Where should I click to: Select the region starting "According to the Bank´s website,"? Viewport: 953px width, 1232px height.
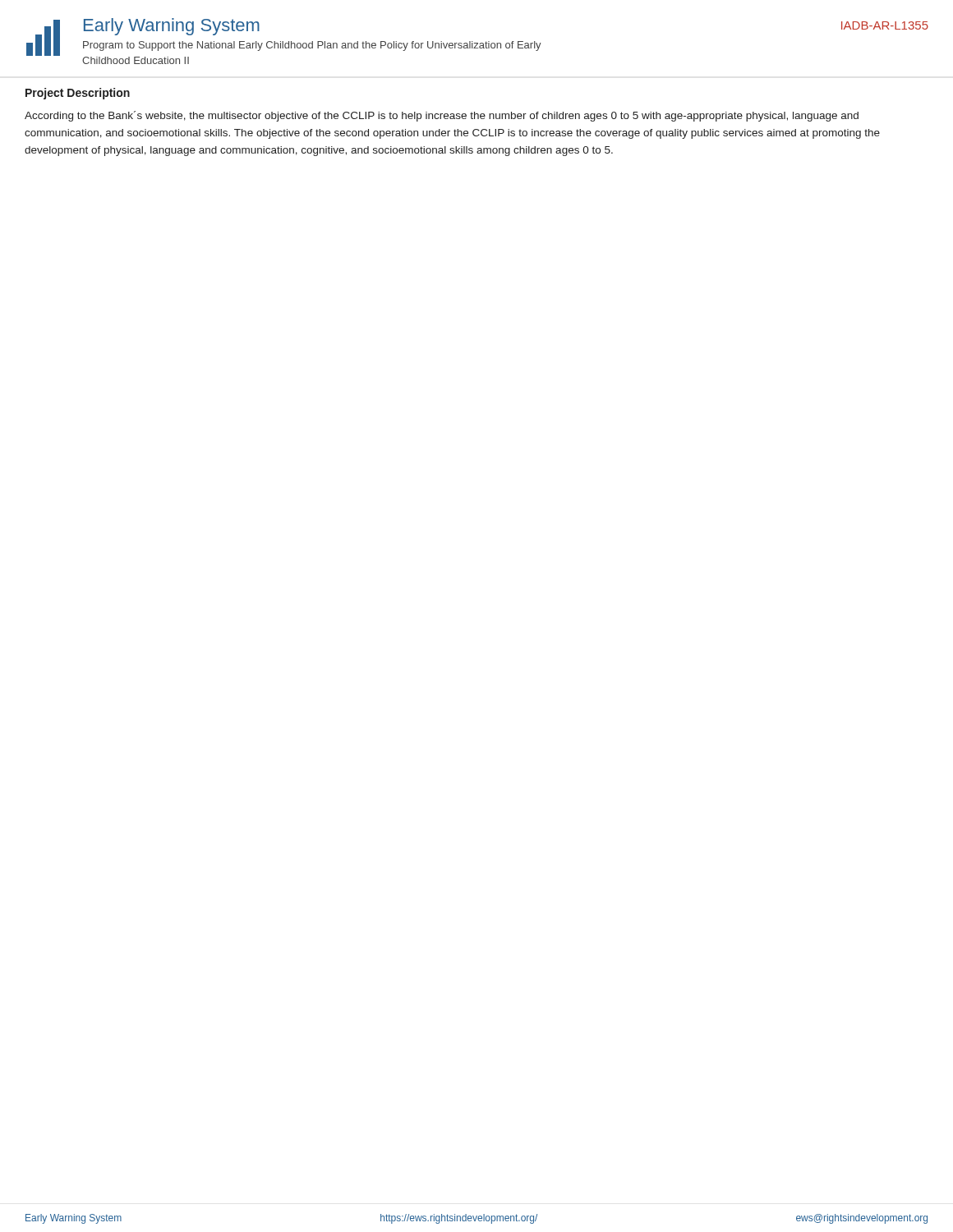coord(452,133)
